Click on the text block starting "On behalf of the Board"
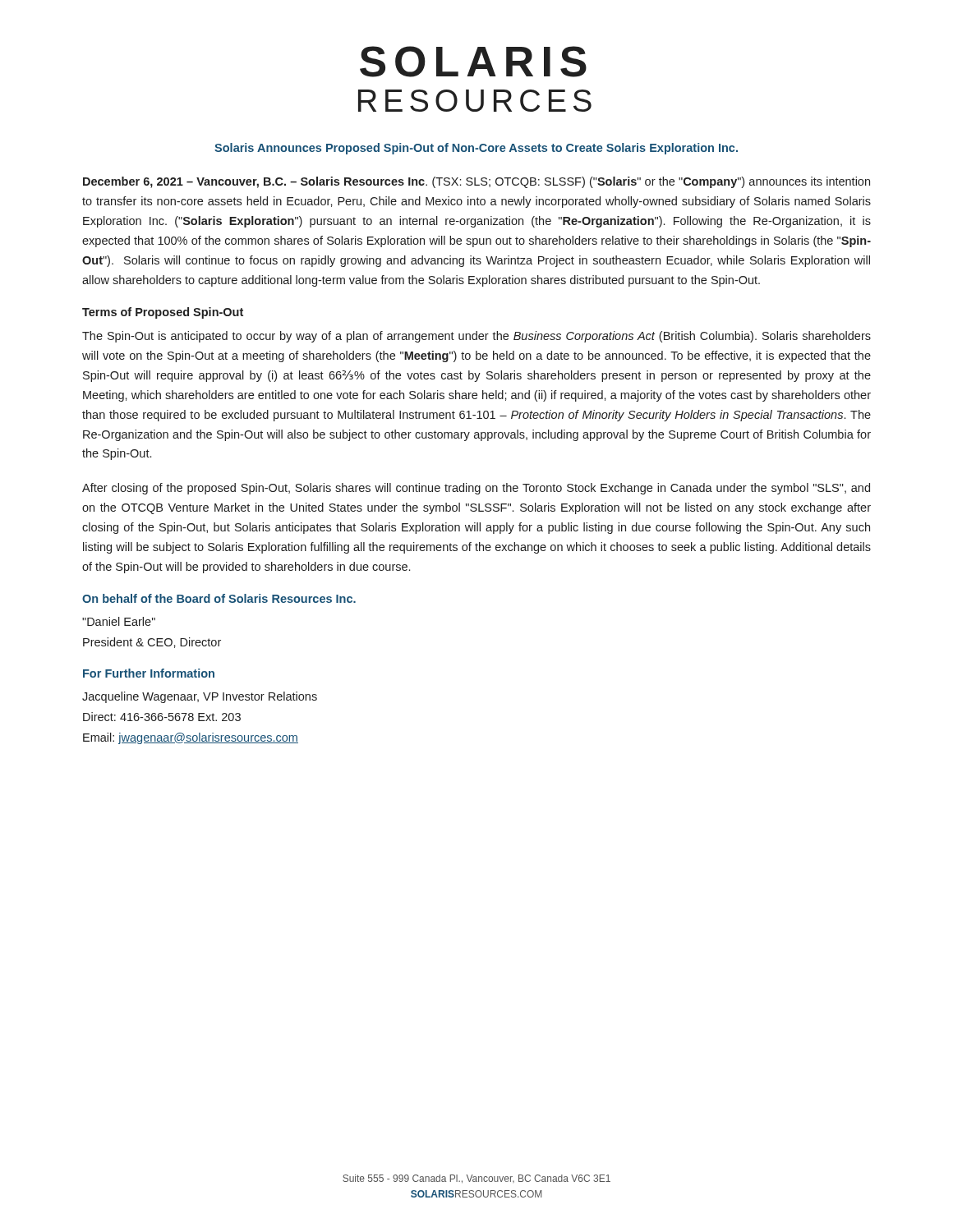The image size is (953, 1232). tap(219, 599)
